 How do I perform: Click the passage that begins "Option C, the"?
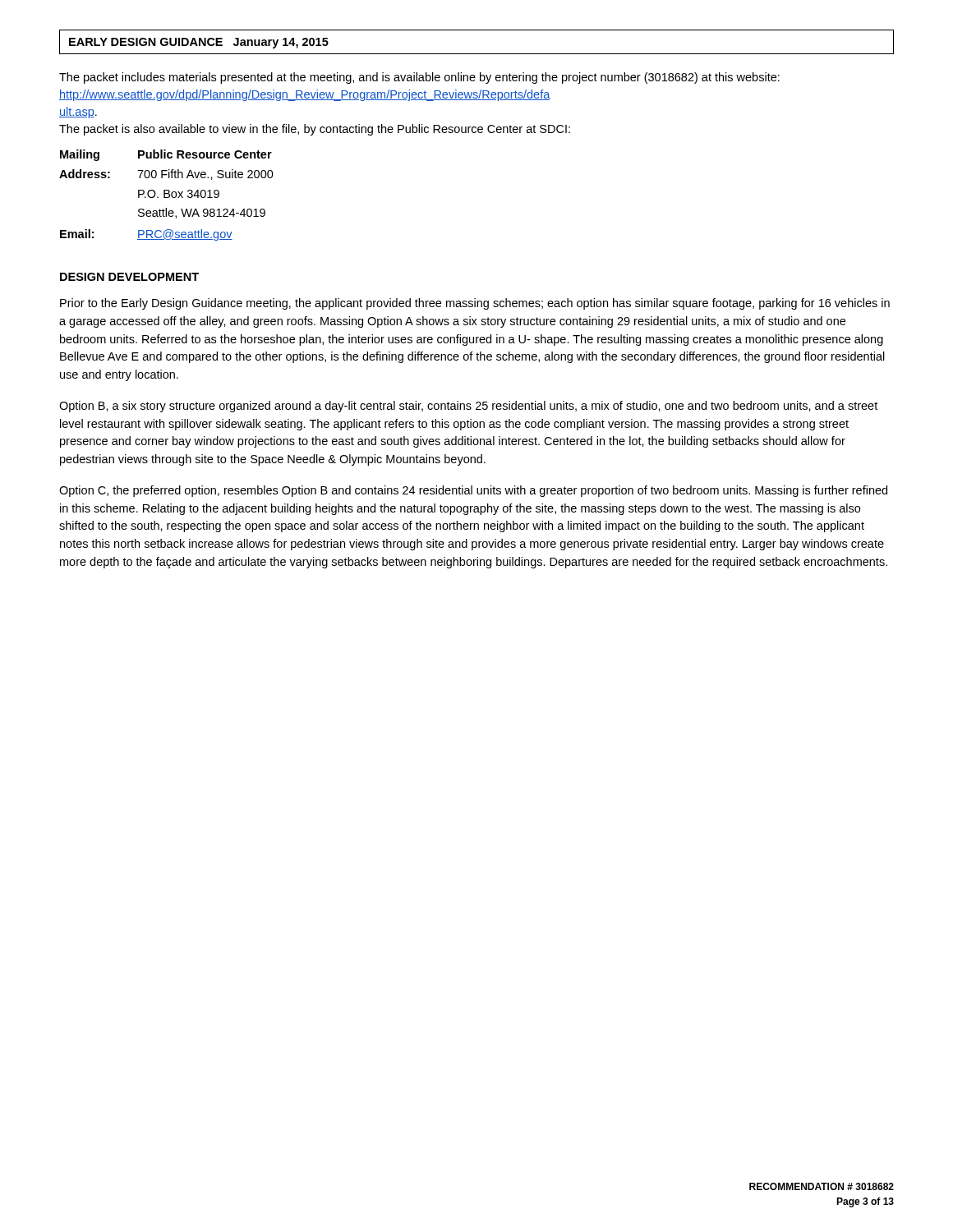tap(474, 526)
